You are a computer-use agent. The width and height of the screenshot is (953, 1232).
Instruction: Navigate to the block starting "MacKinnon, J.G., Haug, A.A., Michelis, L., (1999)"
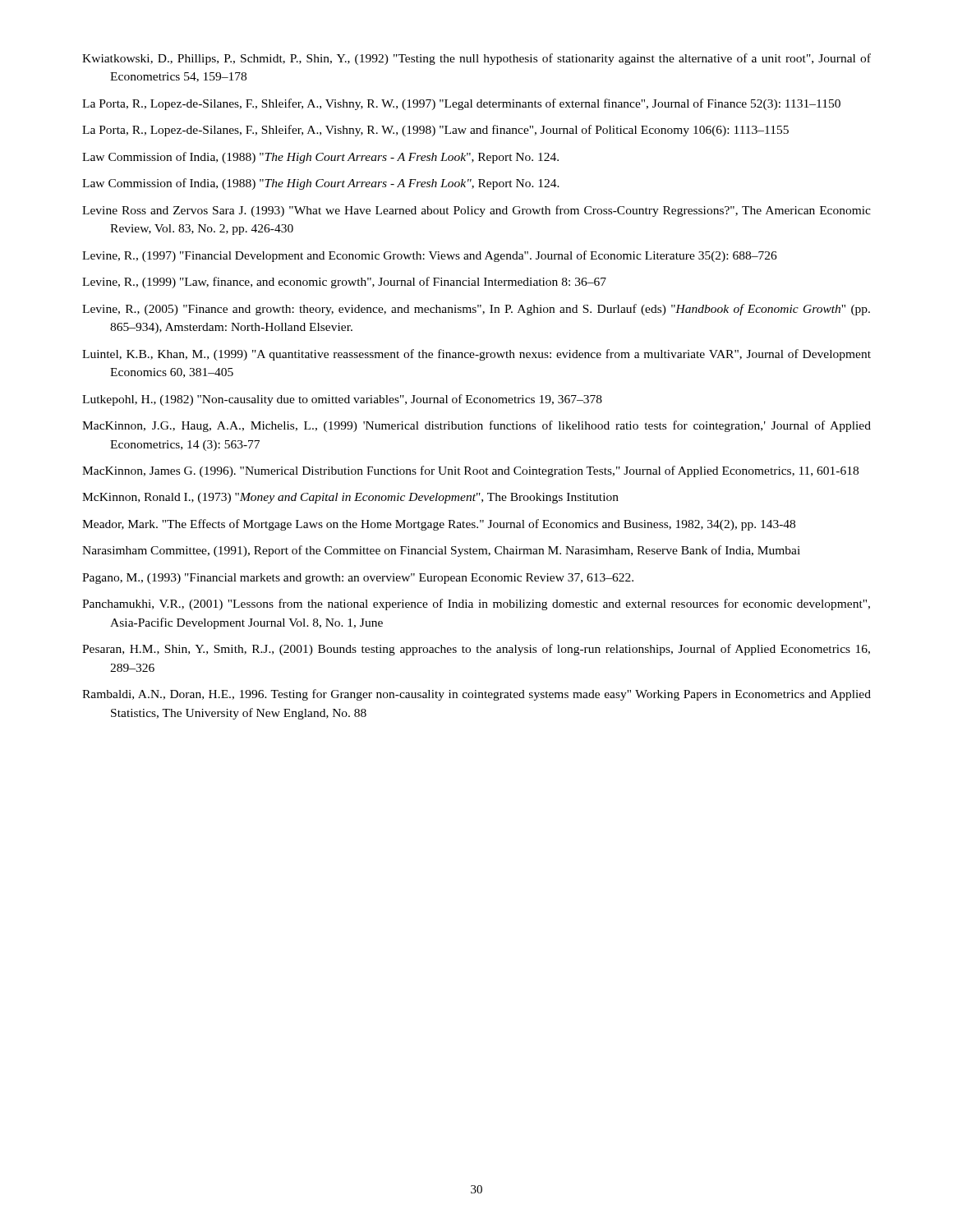pos(476,434)
